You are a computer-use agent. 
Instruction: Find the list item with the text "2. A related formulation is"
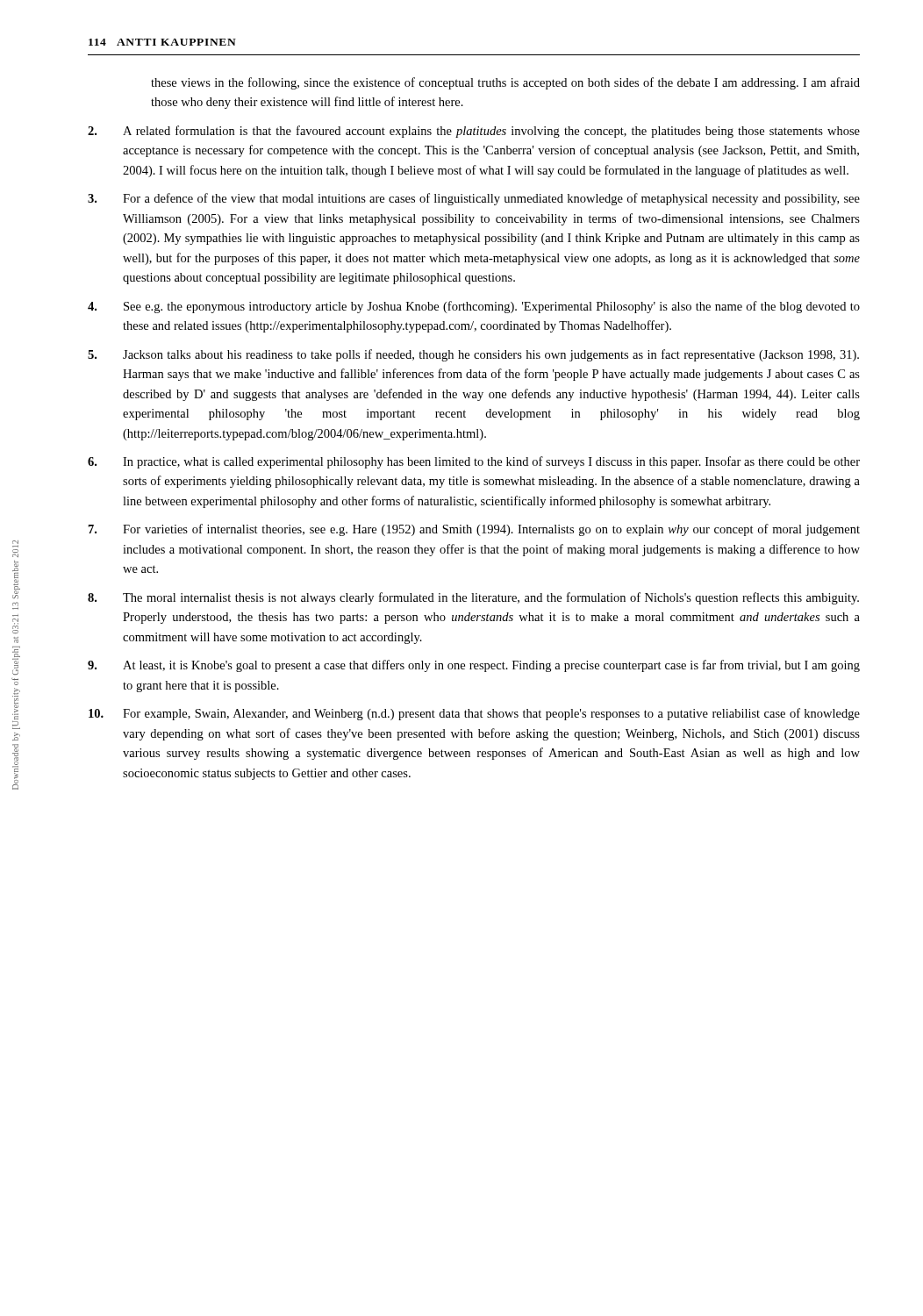point(474,151)
